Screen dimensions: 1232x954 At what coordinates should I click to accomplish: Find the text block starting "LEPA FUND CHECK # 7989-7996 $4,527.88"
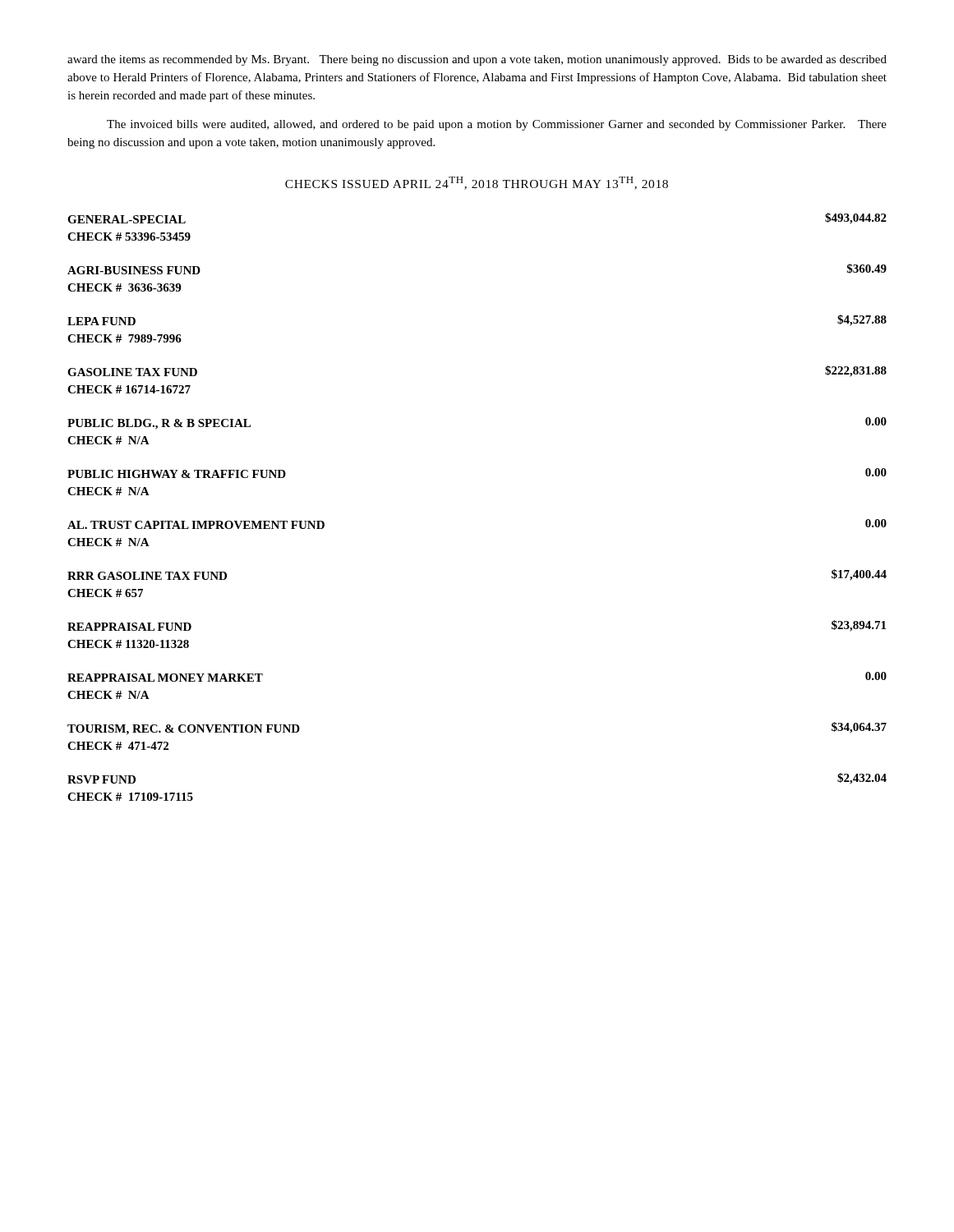(105, 320)
